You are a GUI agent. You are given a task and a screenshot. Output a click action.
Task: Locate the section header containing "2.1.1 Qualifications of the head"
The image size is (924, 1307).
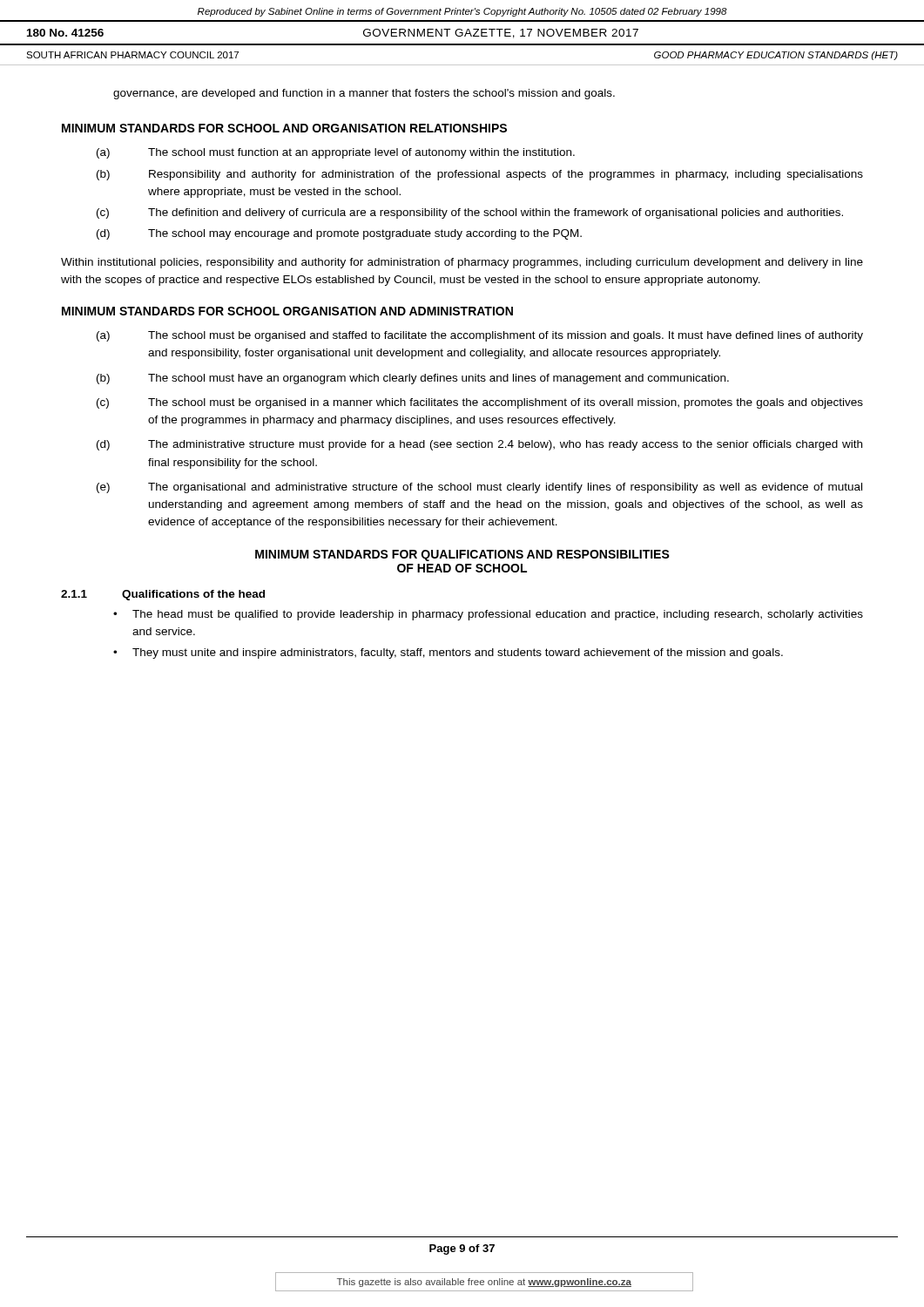point(163,593)
